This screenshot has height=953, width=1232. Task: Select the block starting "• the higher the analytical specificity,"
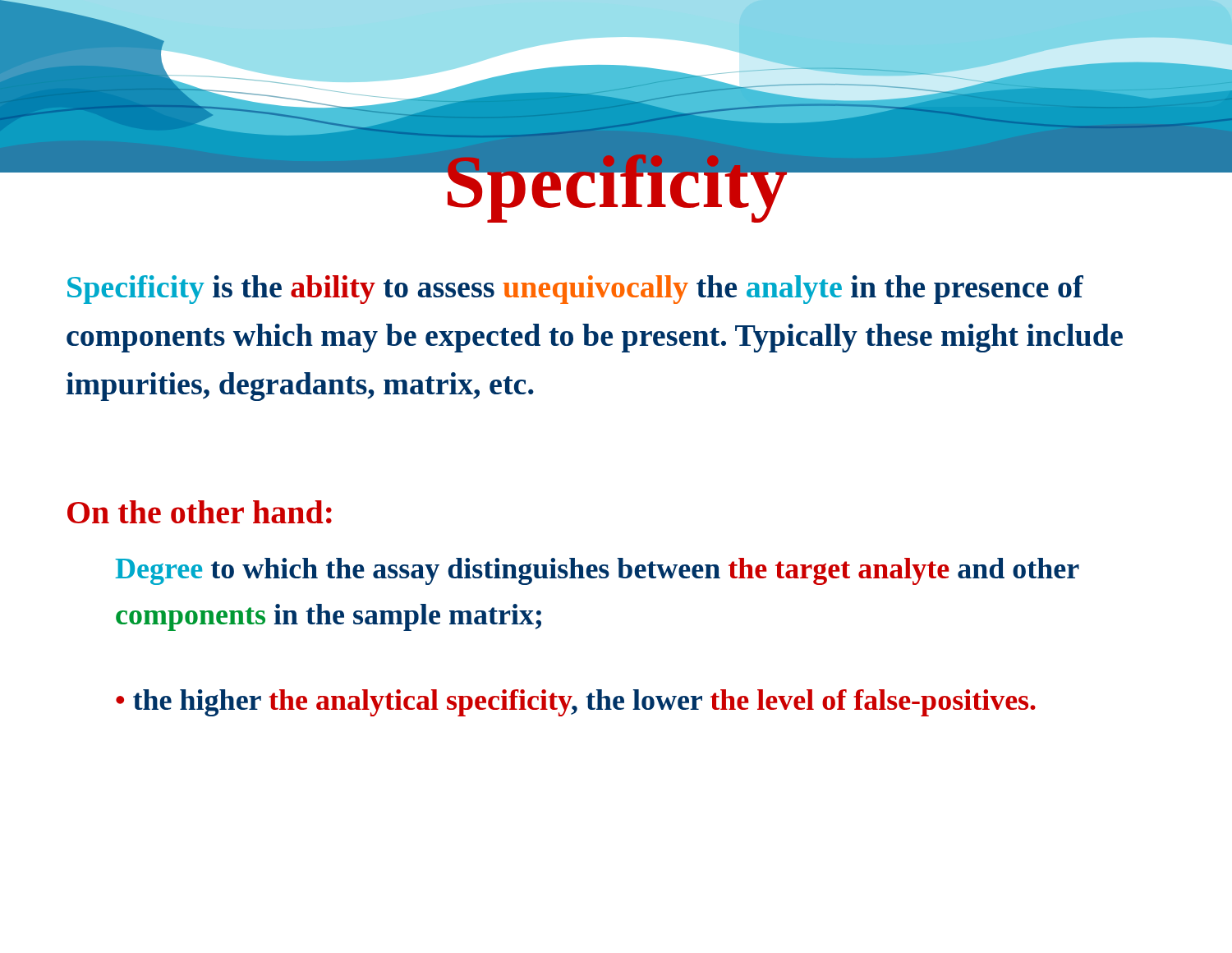pos(576,700)
